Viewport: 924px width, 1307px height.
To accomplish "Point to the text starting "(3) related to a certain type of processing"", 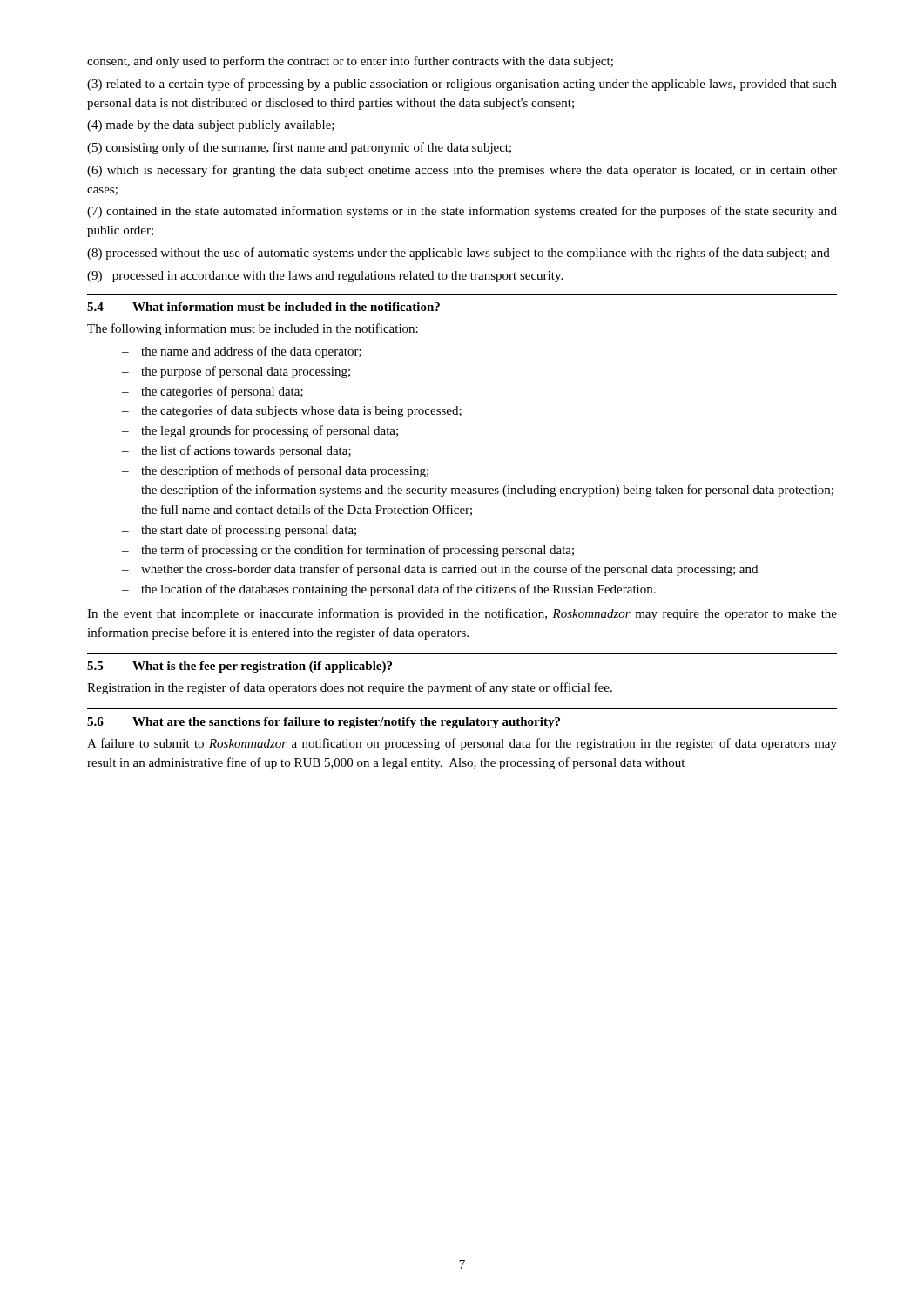I will coord(462,93).
